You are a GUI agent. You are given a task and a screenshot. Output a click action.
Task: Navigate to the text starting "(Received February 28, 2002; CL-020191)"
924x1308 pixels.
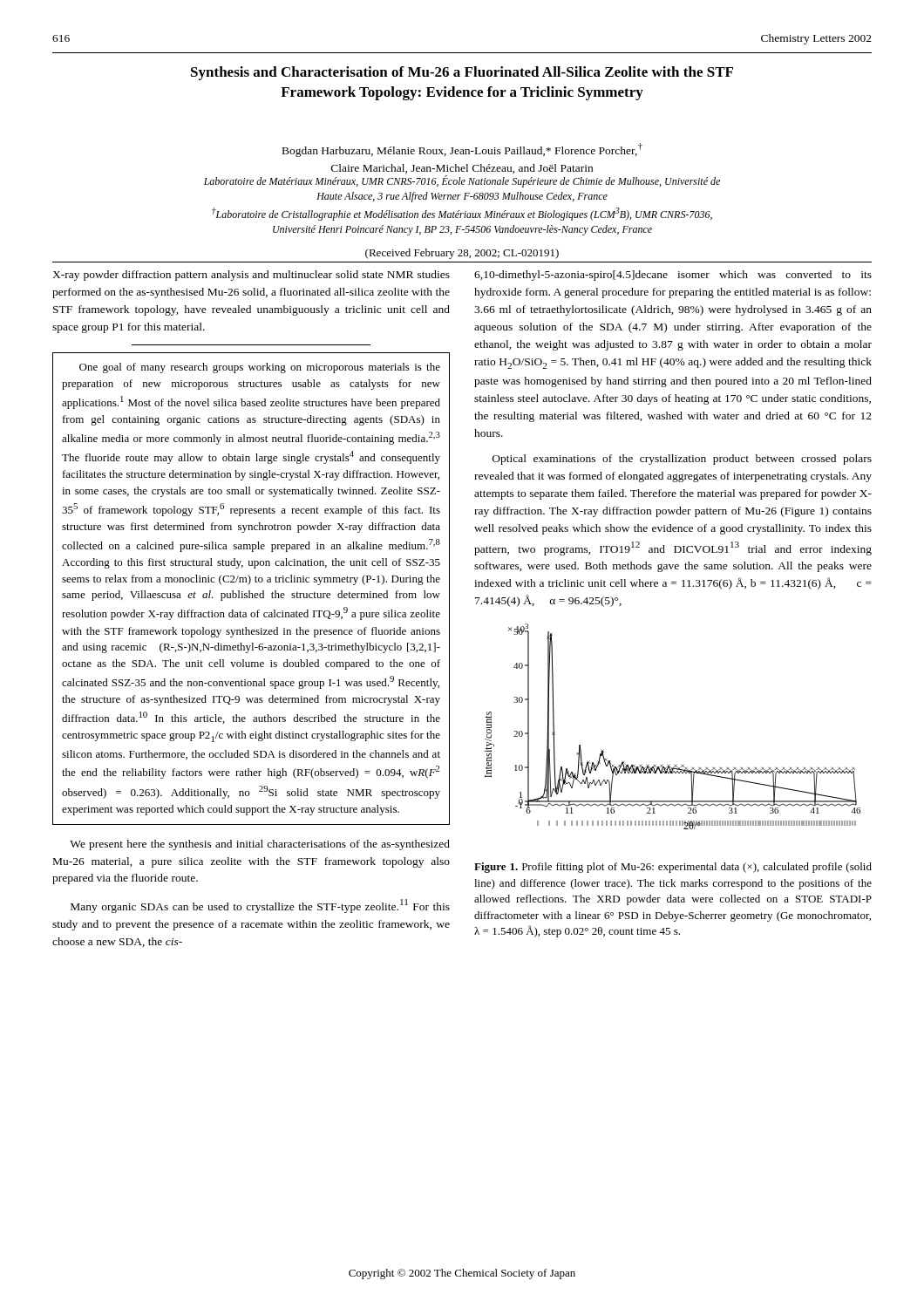462,252
